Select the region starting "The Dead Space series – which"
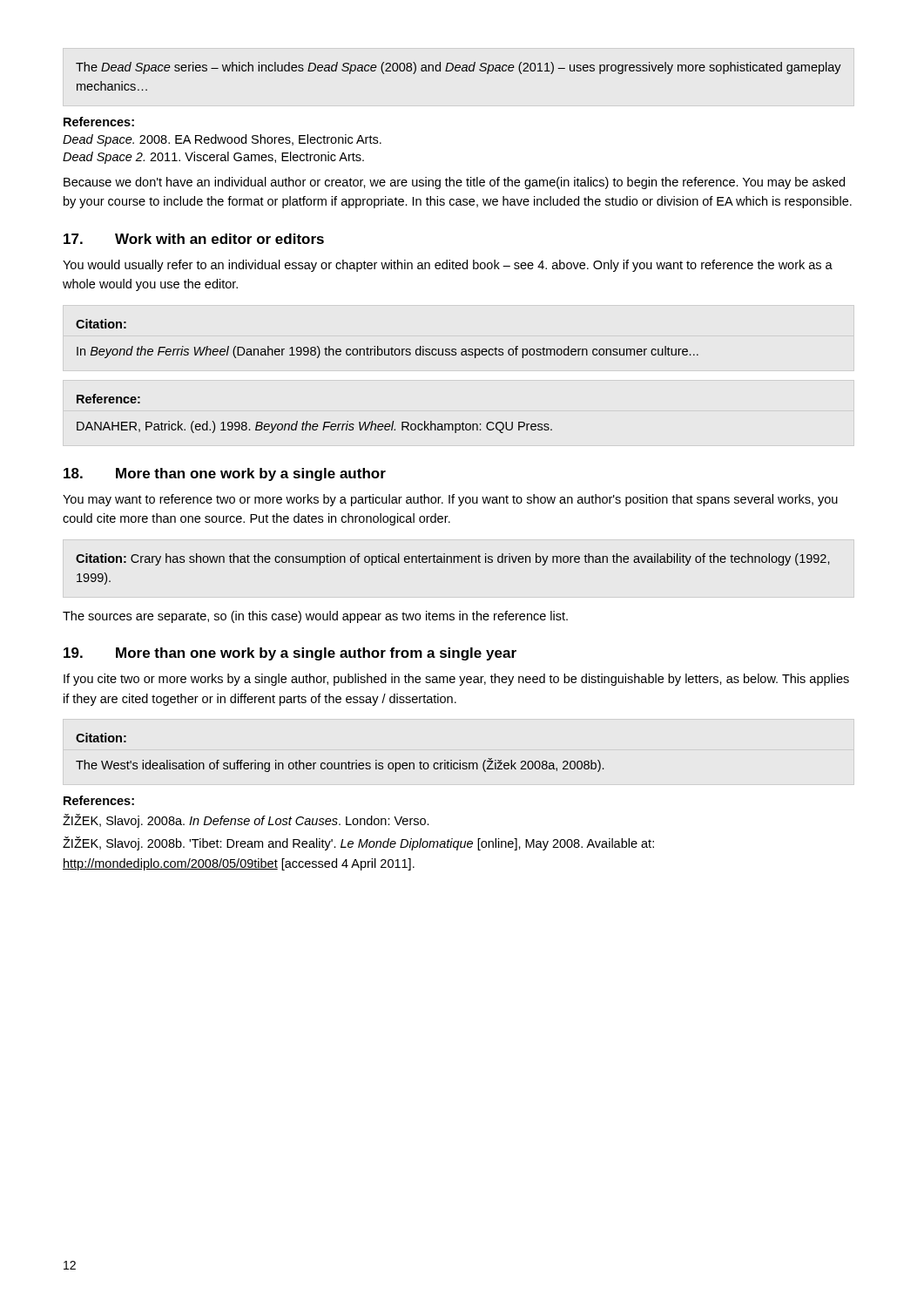 click(458, 77)
